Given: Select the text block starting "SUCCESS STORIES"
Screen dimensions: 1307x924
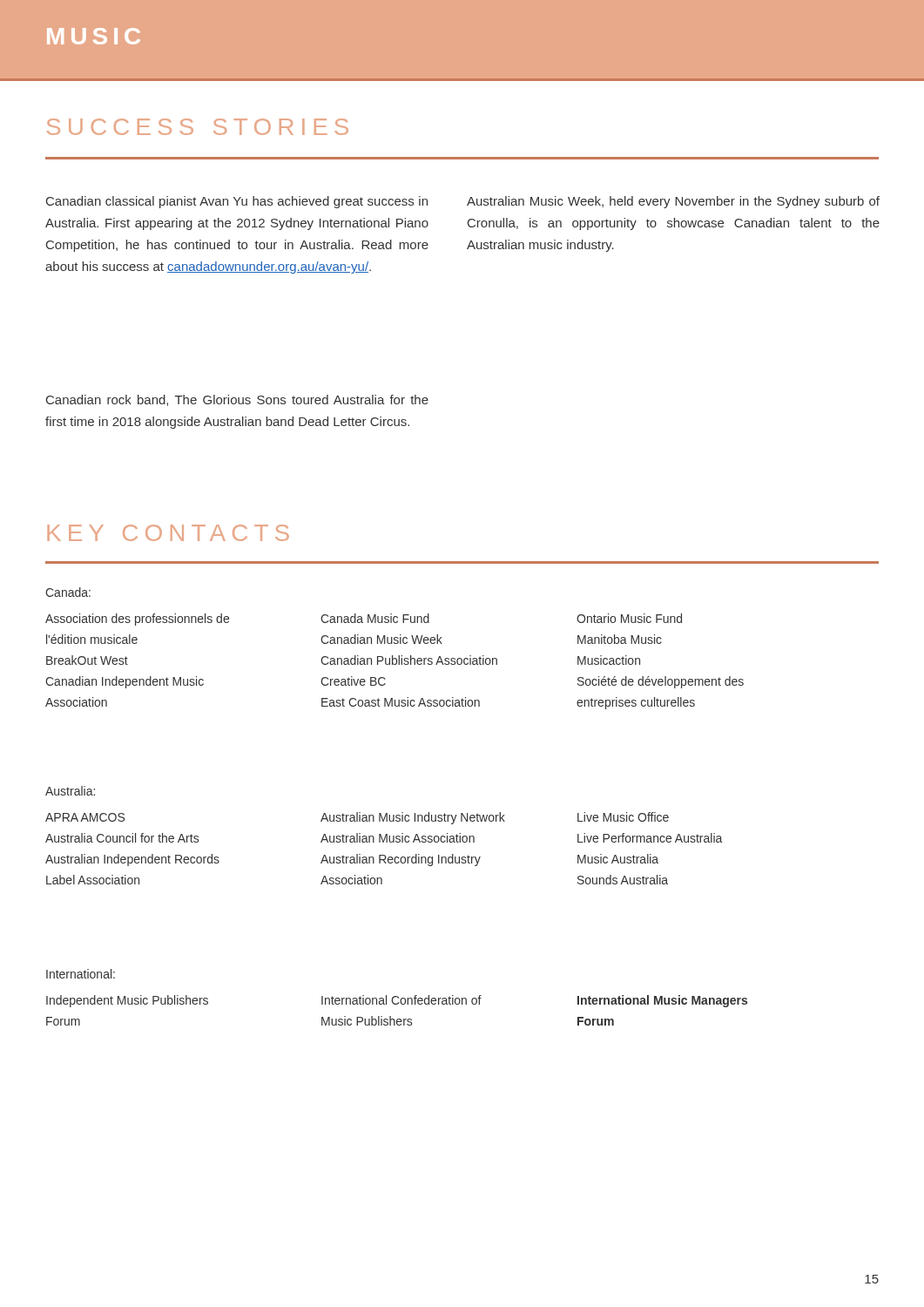Looking at the screenshot, I should pos(200,127).
